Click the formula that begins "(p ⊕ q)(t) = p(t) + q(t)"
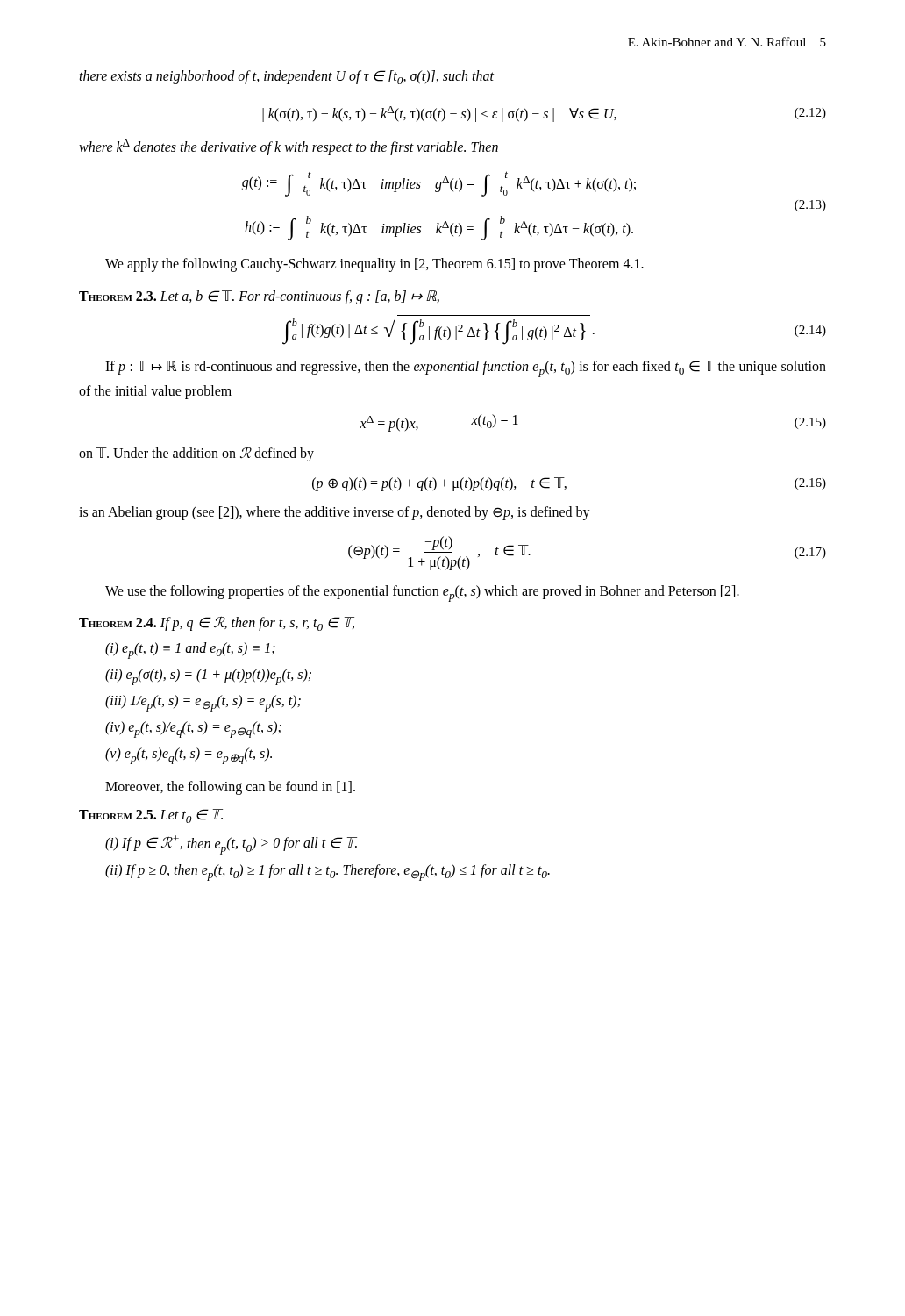905x1316 pixels. pos(470,483)
